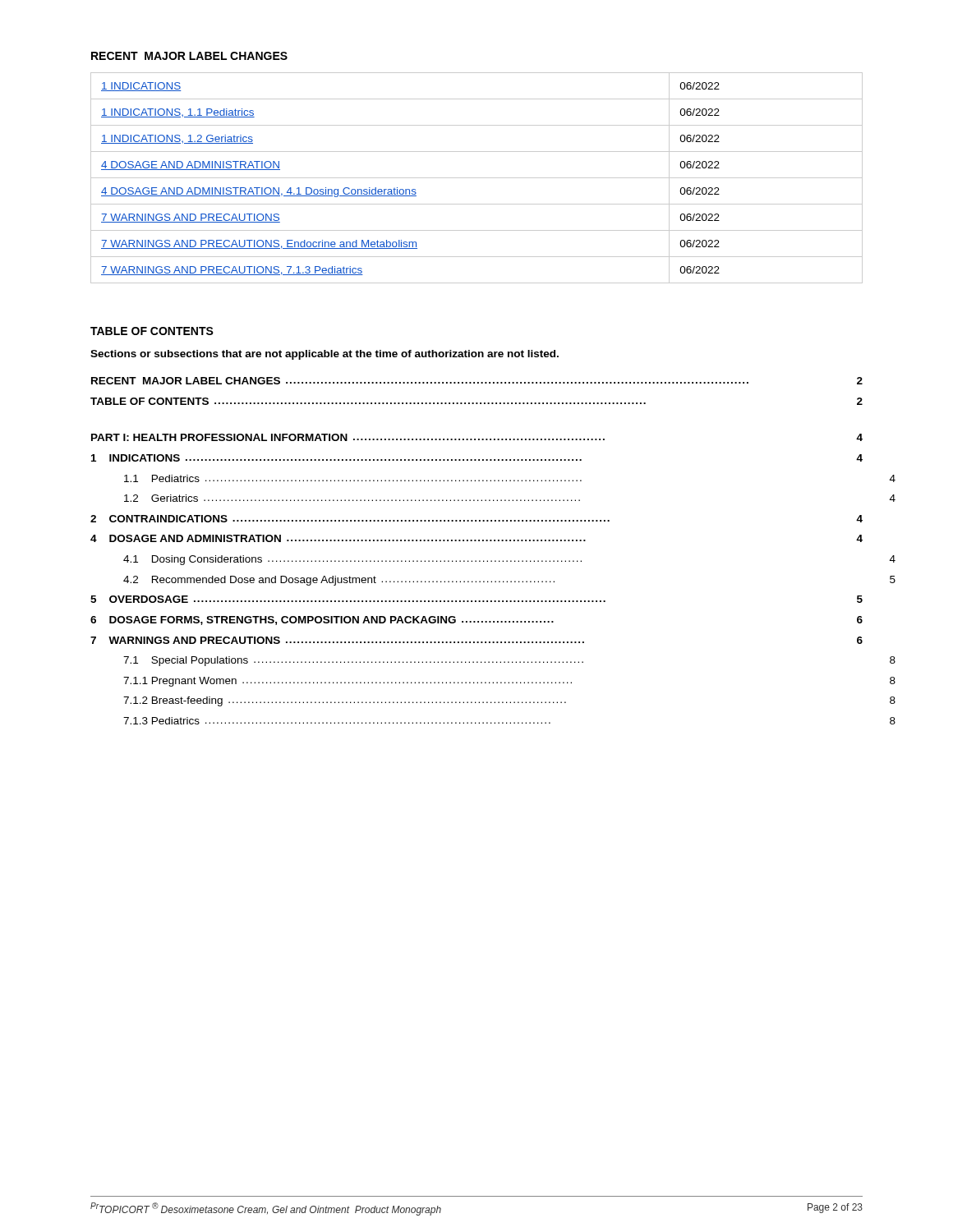Find "7.1.1 Pregnant Women" on this page
This screenshot has height=1232, width=953.
point(509,680)
